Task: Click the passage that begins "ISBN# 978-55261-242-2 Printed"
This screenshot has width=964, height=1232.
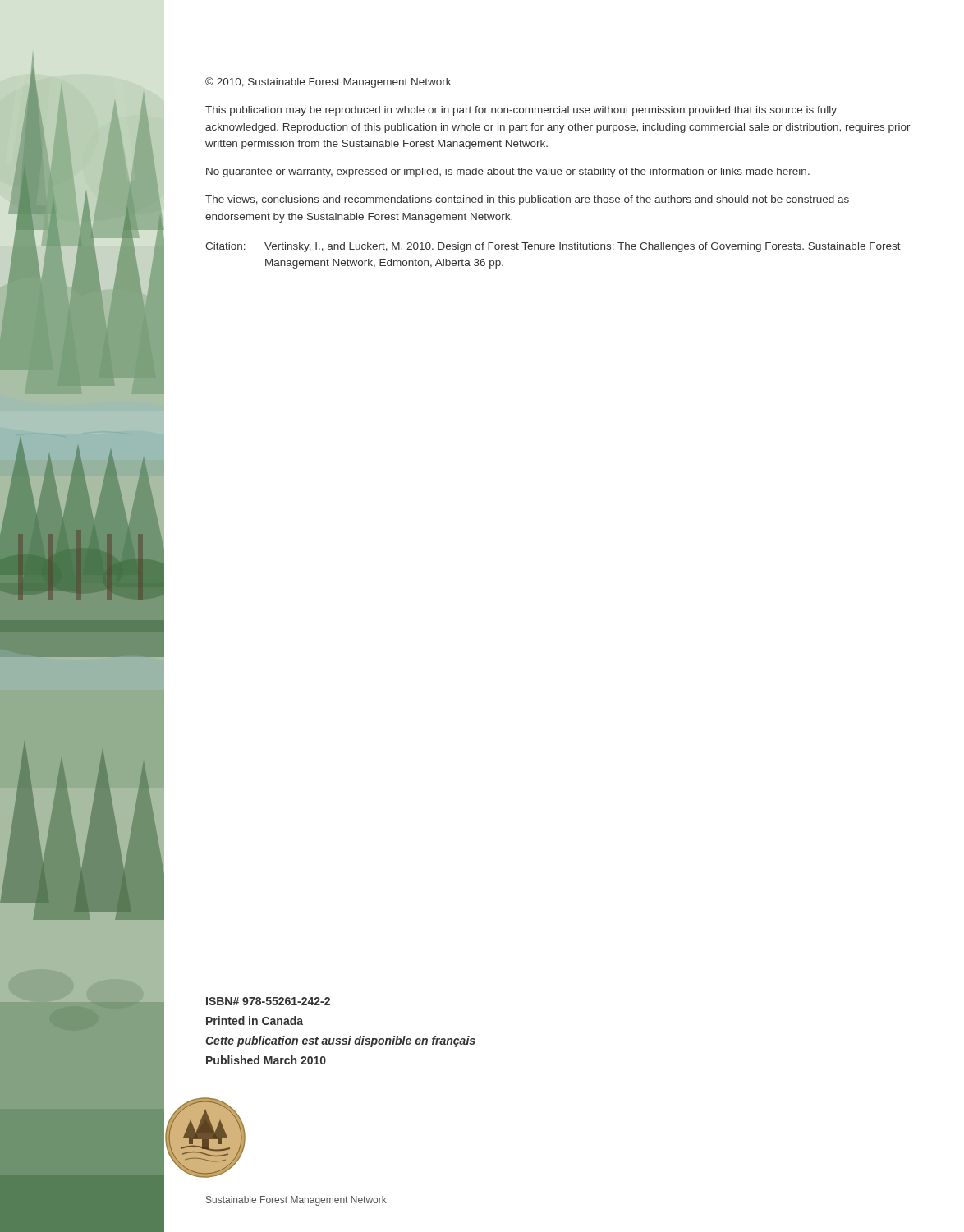Action: [x=443, y=1031]
